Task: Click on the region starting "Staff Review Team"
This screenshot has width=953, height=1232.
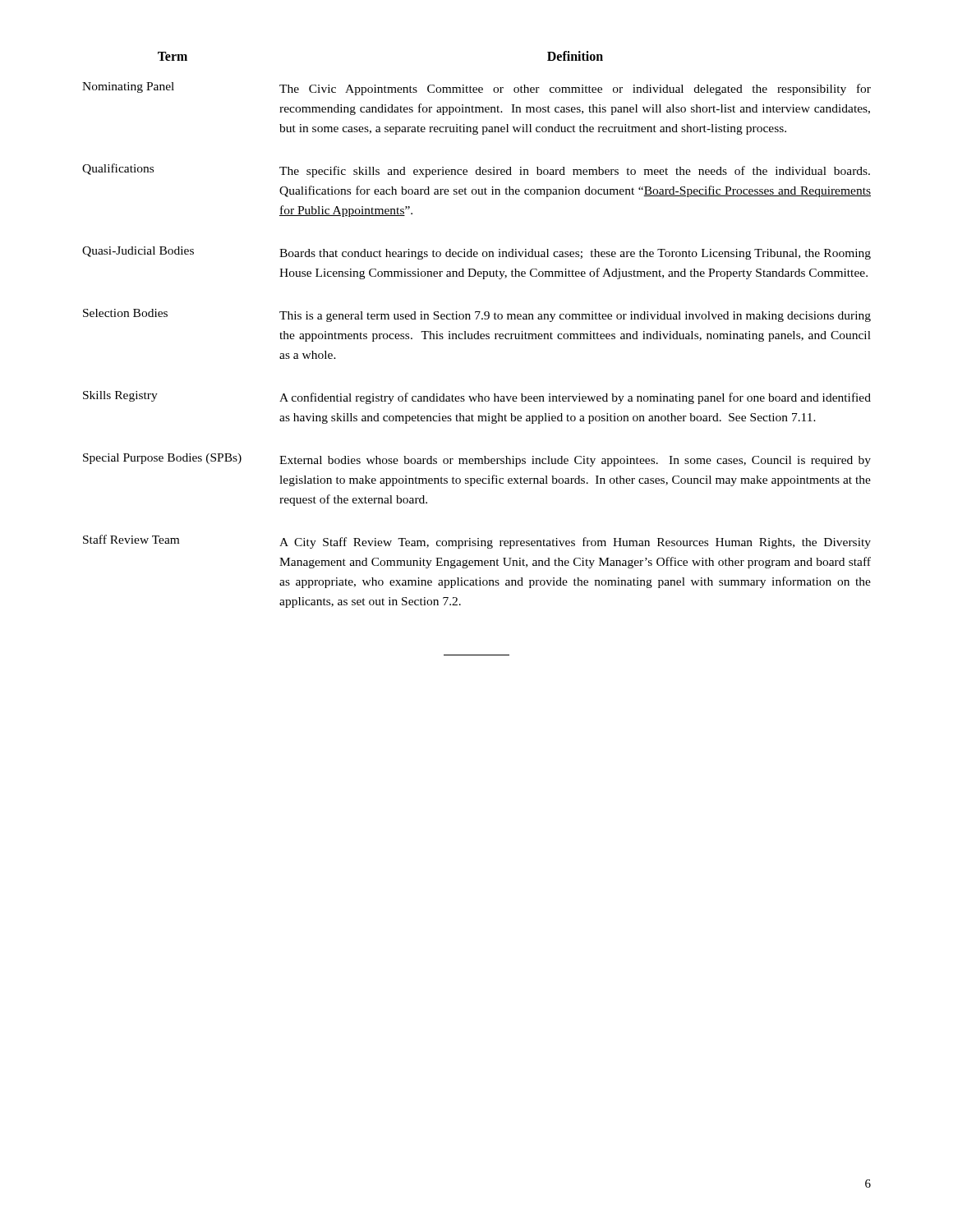Action: click(x=131, y=539)
